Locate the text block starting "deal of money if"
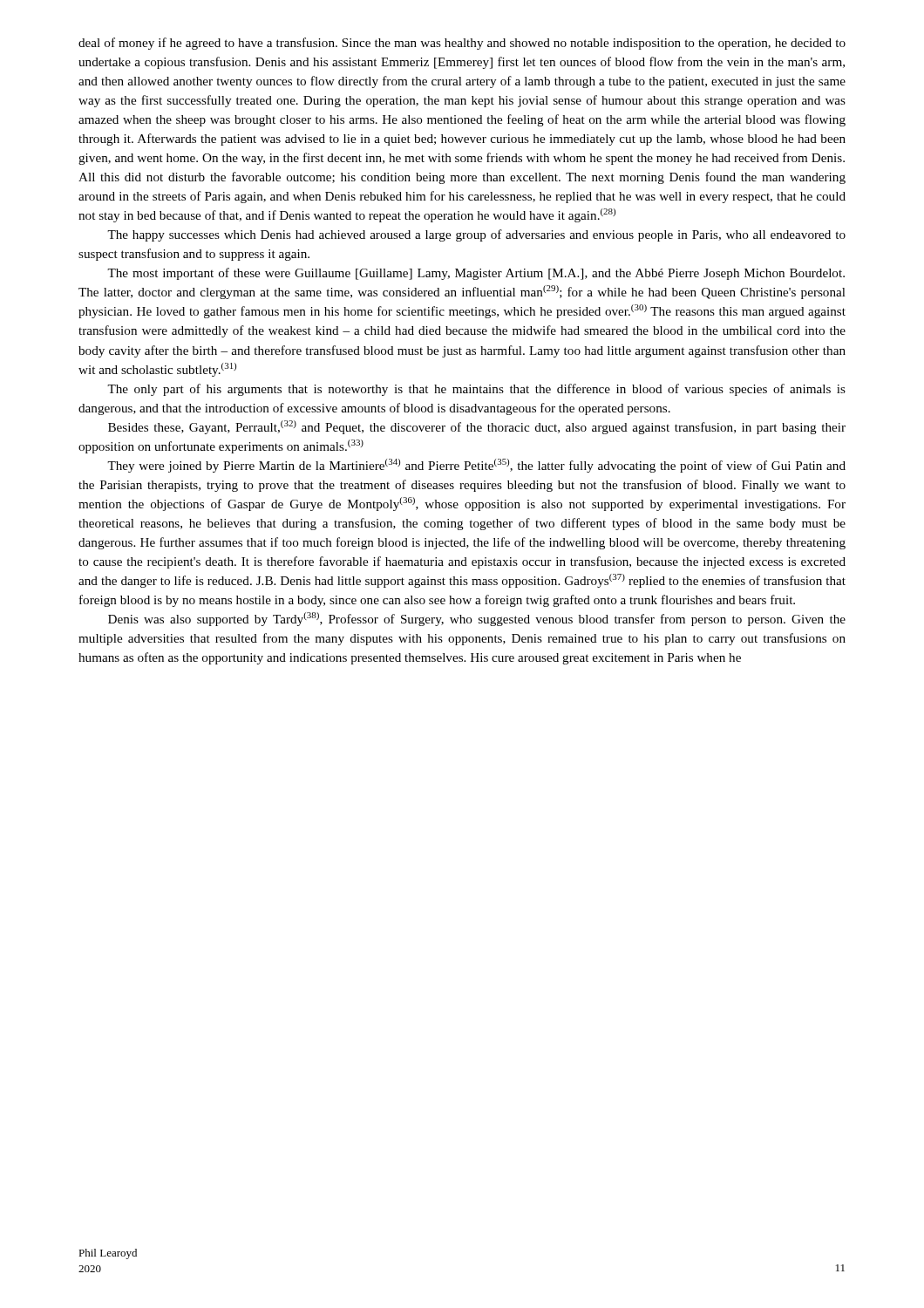Screen dimensions: 1308x924 [462, 350]
